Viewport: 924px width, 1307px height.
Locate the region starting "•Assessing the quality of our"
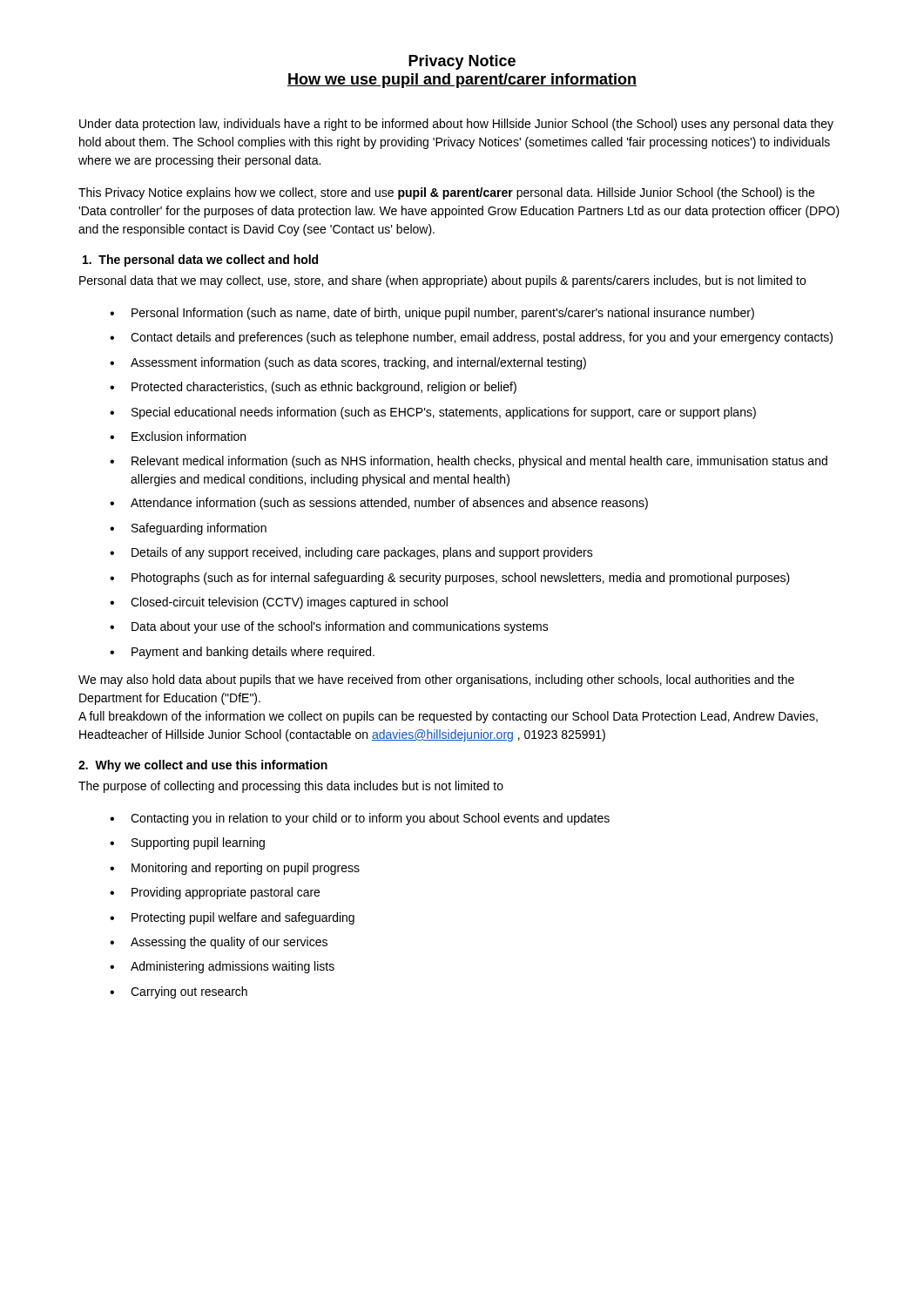pos(219,943)
